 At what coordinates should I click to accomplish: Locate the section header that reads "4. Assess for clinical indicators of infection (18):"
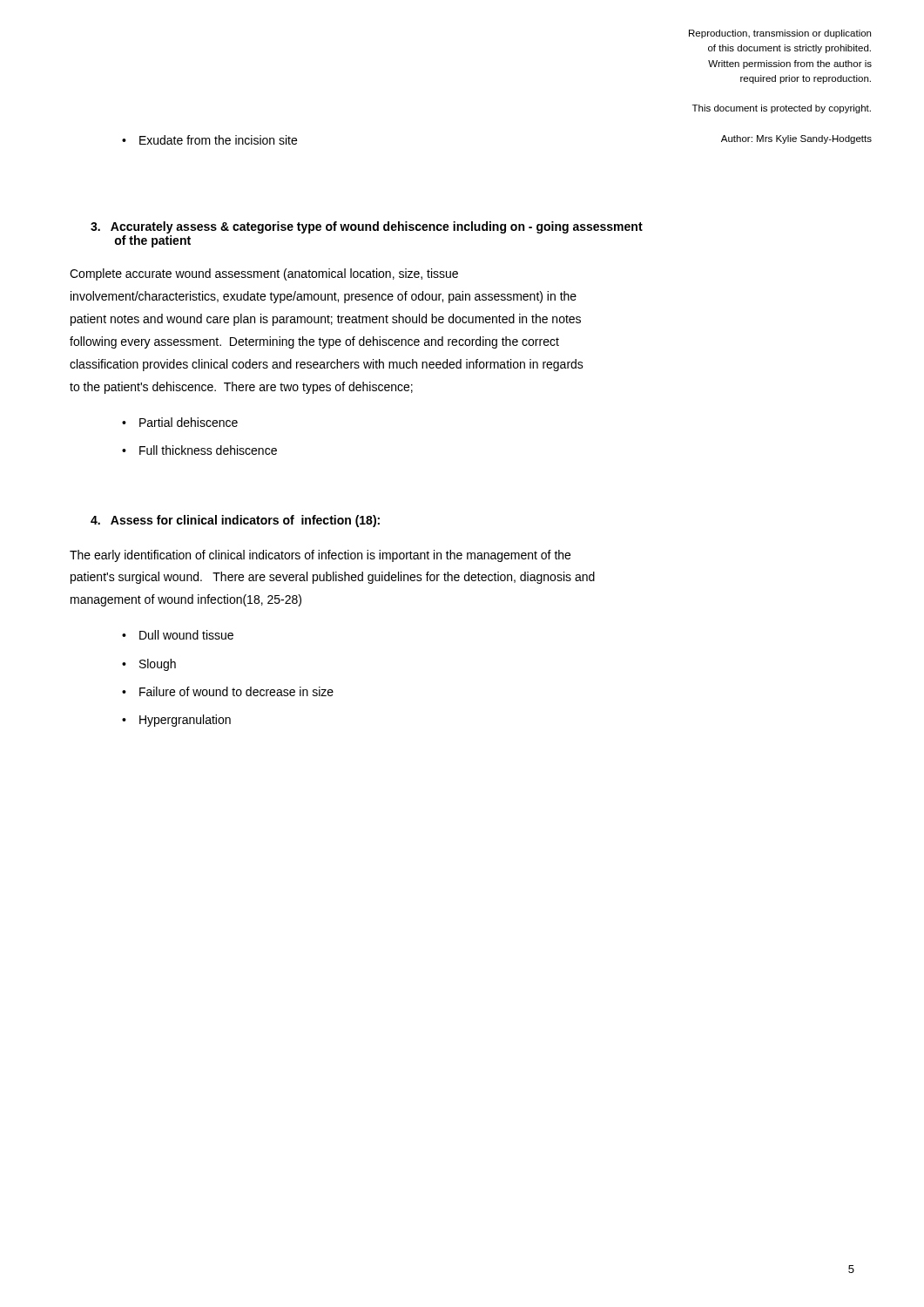(x=236, y=520)
